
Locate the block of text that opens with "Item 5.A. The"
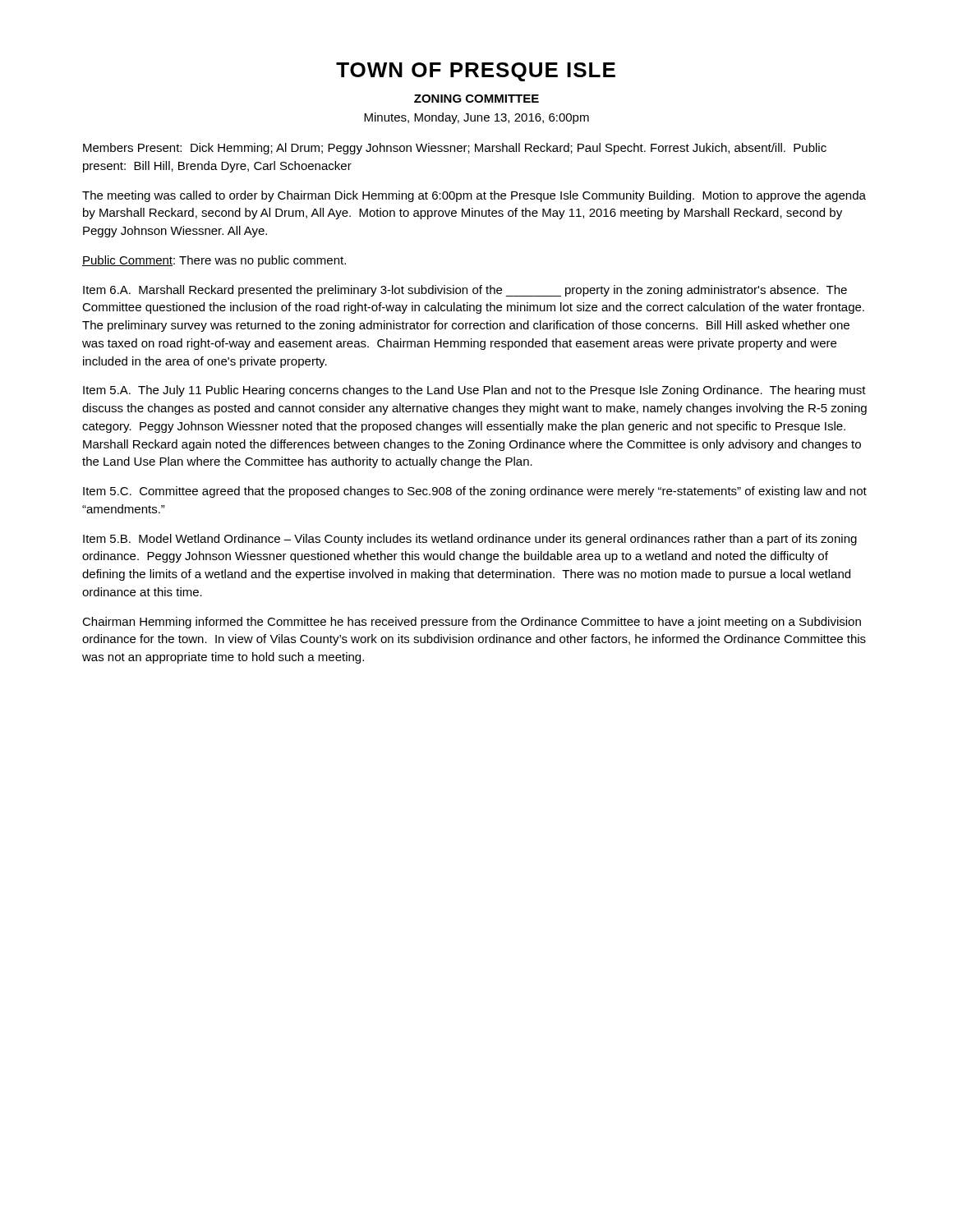point(475,426)
